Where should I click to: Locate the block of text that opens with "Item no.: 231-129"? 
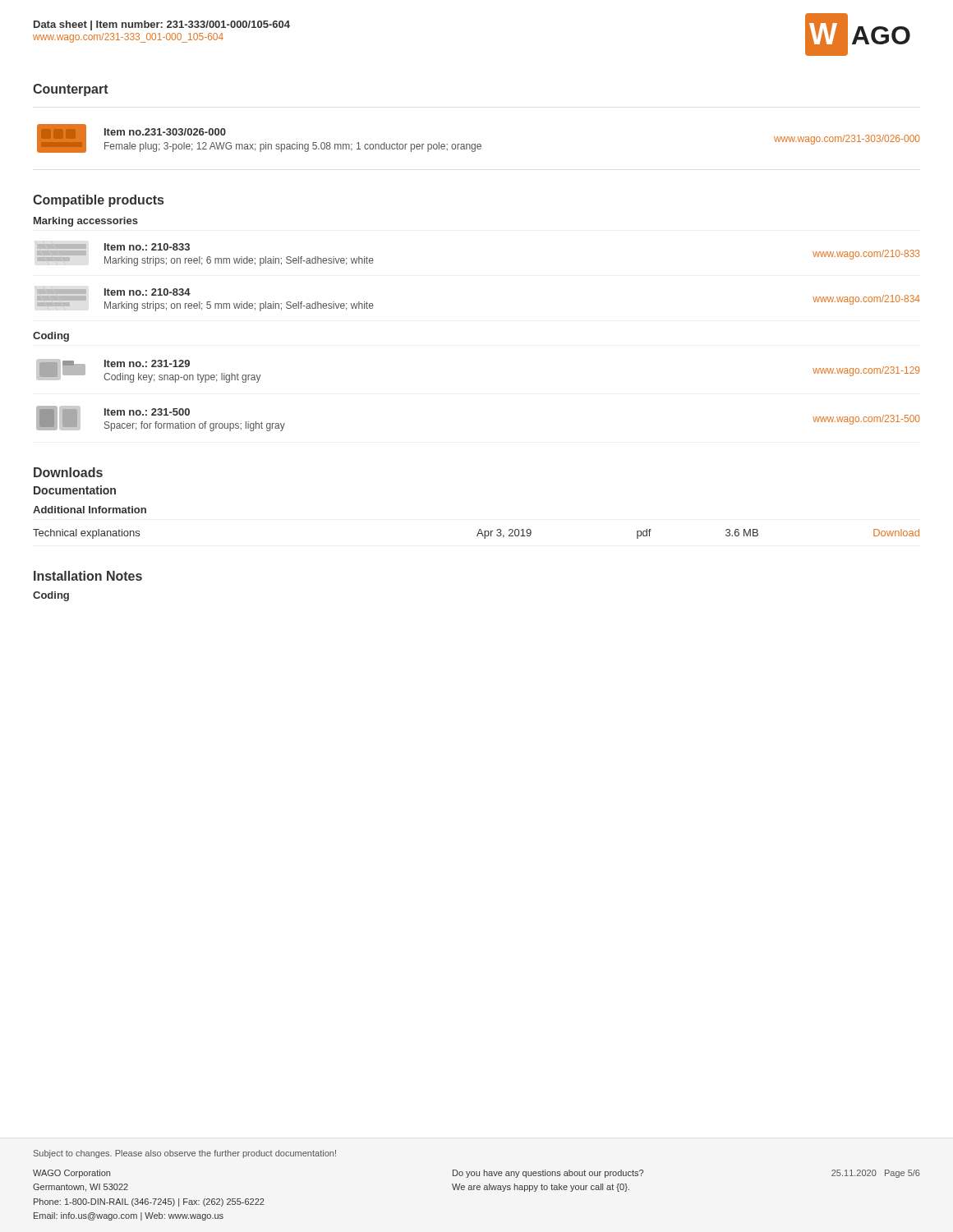(x=147, y=363)
